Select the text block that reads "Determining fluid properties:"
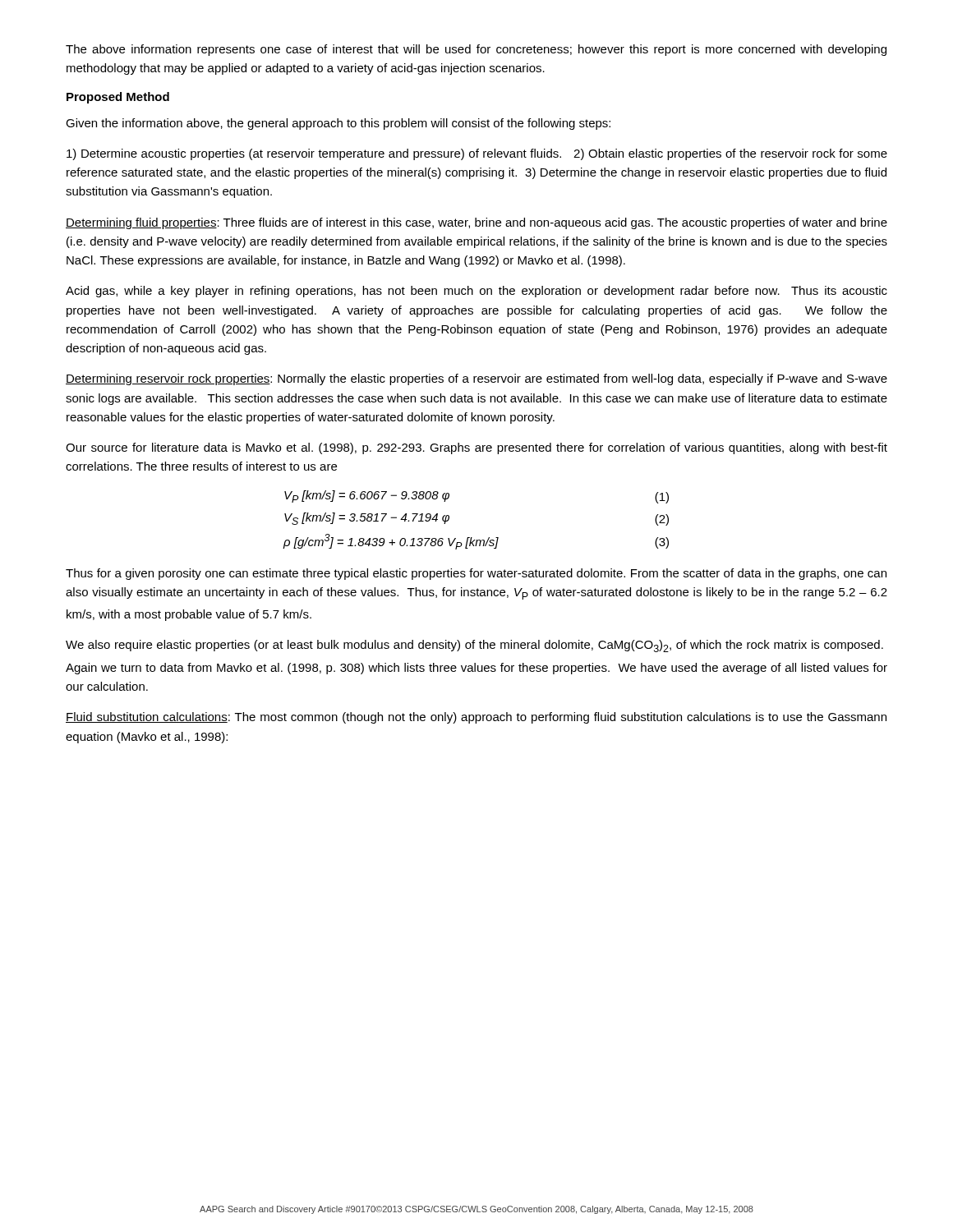953x1232 pixels. coord(476,241)
